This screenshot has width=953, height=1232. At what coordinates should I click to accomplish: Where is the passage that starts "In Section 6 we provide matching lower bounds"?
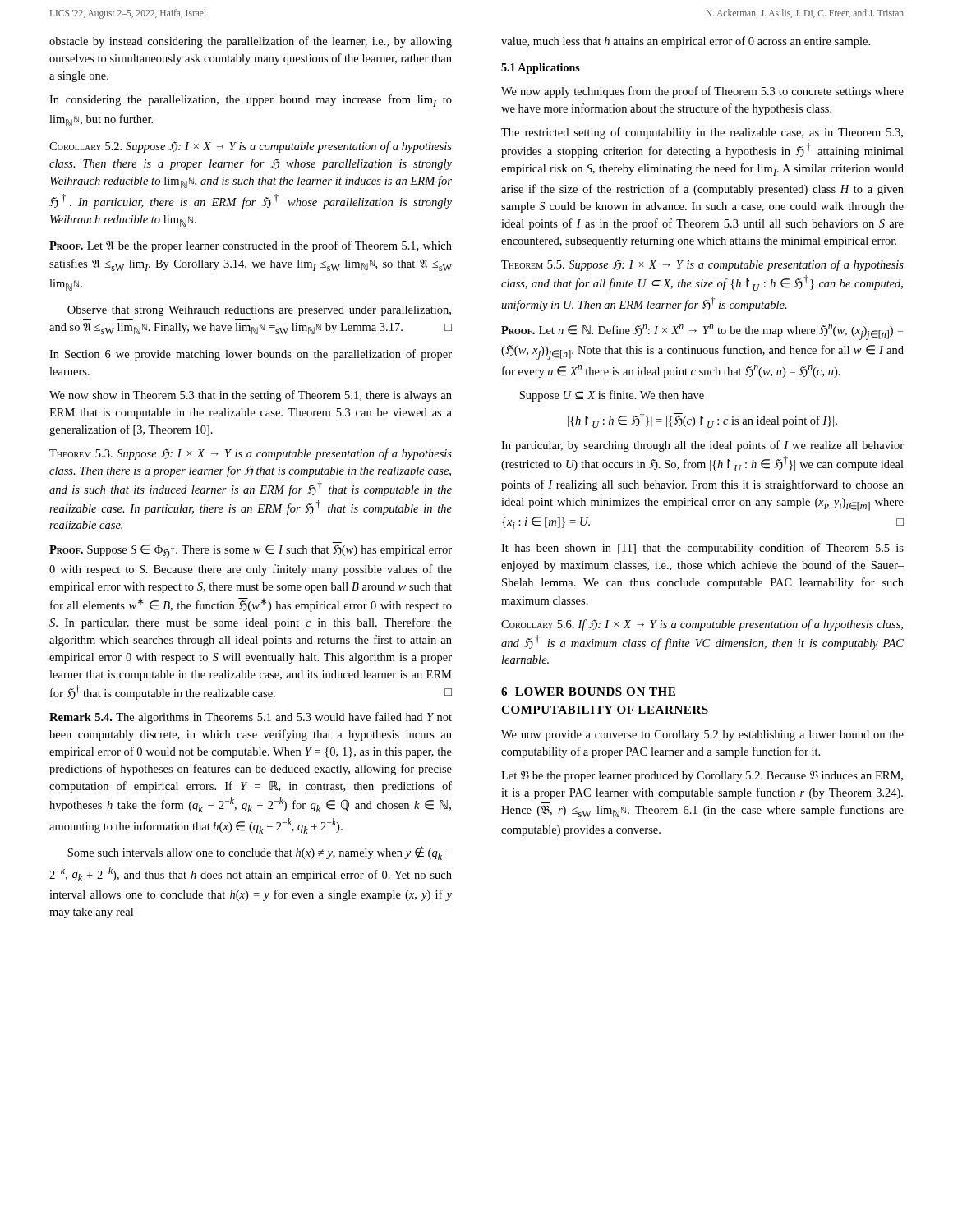pos(251,363)
